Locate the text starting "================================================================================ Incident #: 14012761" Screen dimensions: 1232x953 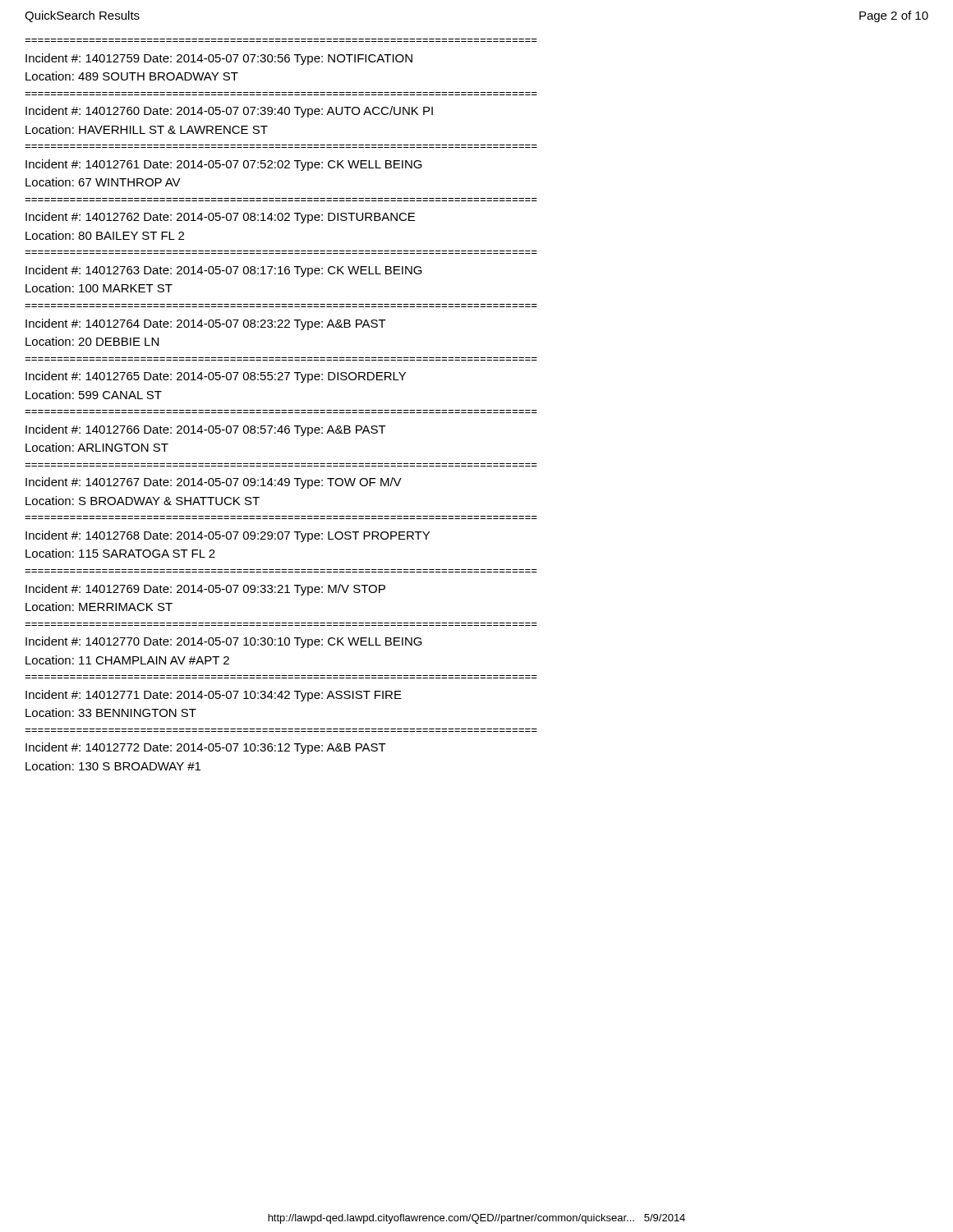tap(224, 165)
